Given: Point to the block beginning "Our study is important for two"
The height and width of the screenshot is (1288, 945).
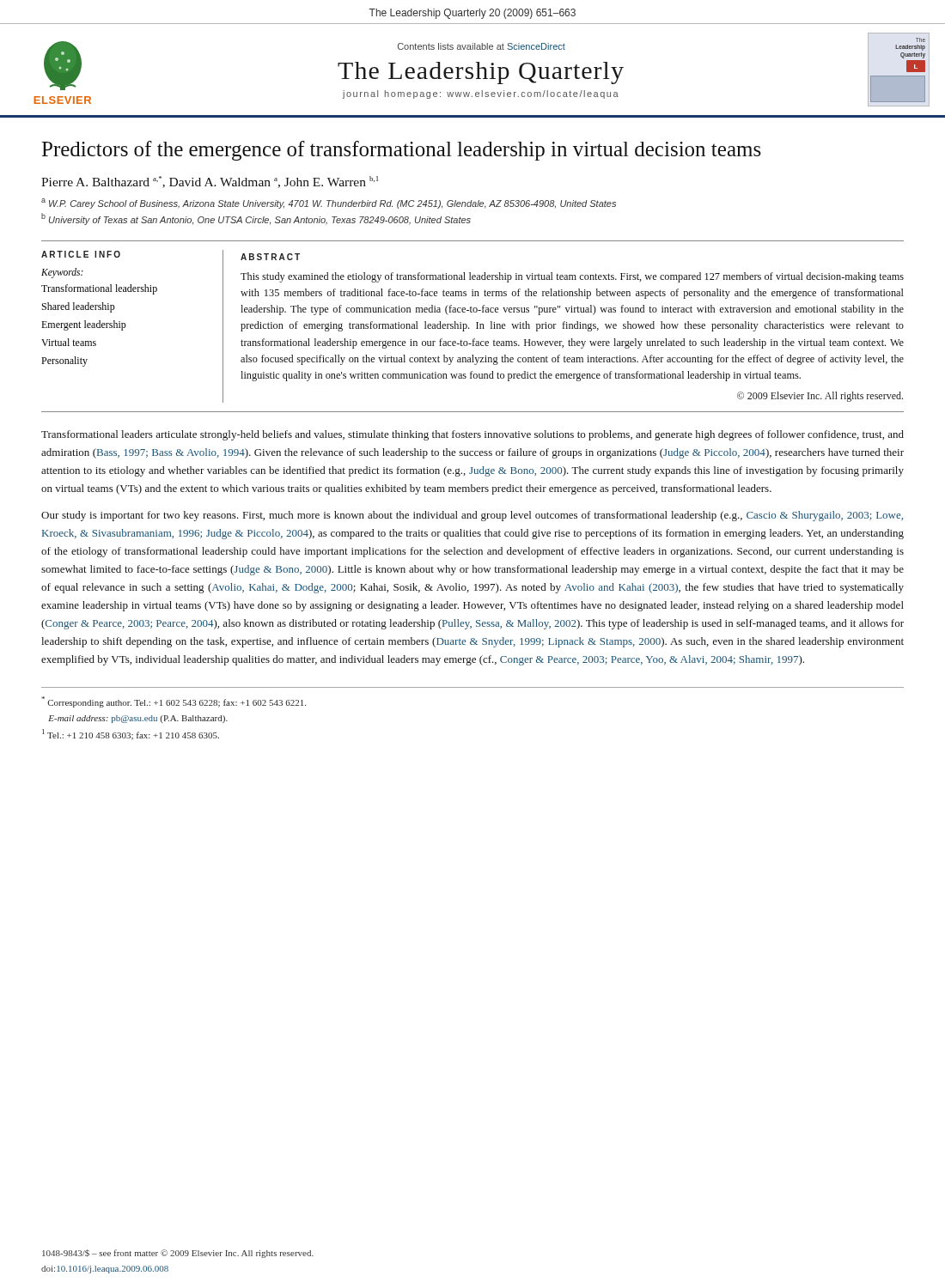Looking at the screenshot, I should click(472, 587).
